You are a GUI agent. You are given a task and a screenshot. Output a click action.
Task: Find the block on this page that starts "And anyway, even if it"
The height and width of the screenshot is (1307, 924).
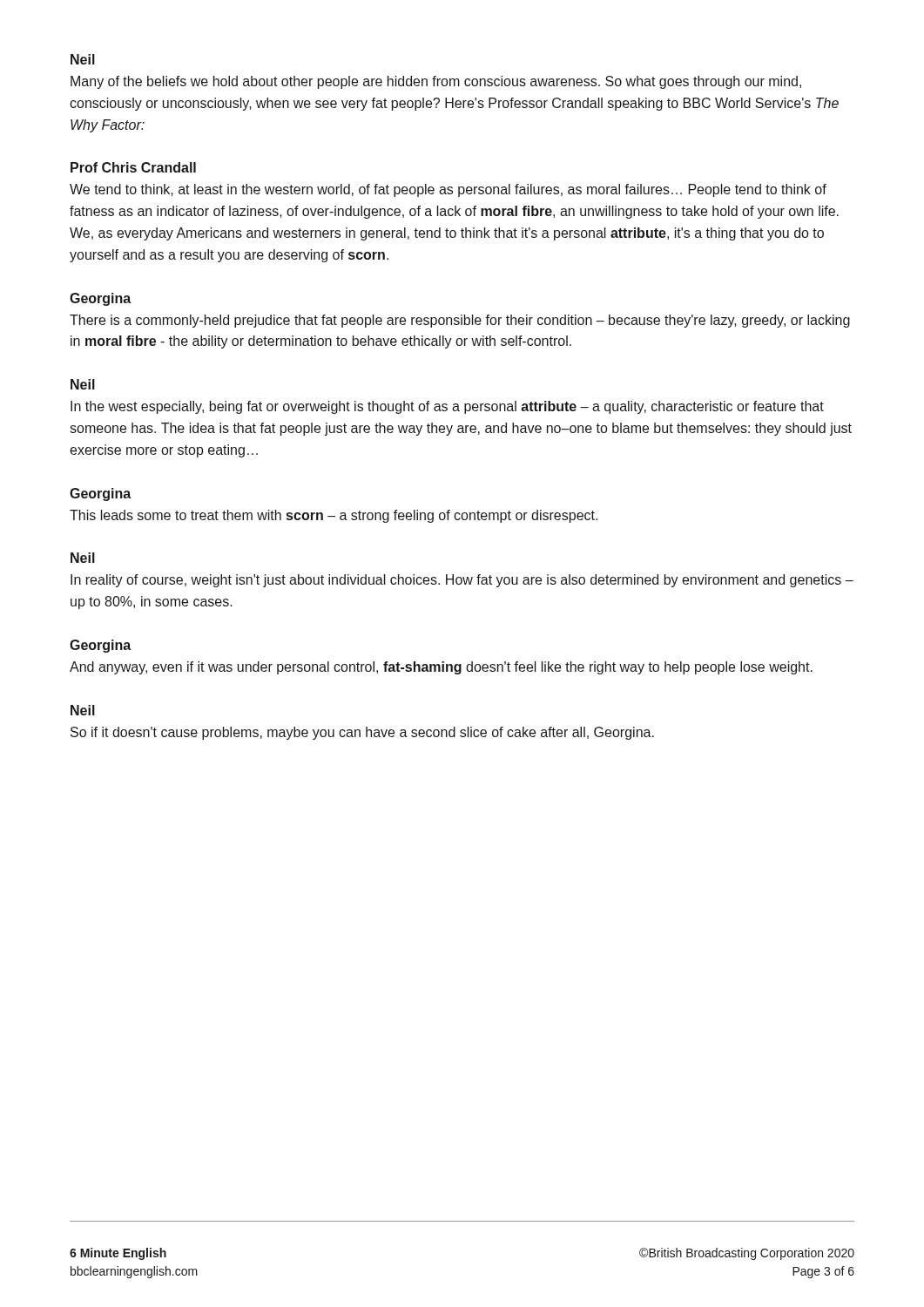tap(441, 667)
